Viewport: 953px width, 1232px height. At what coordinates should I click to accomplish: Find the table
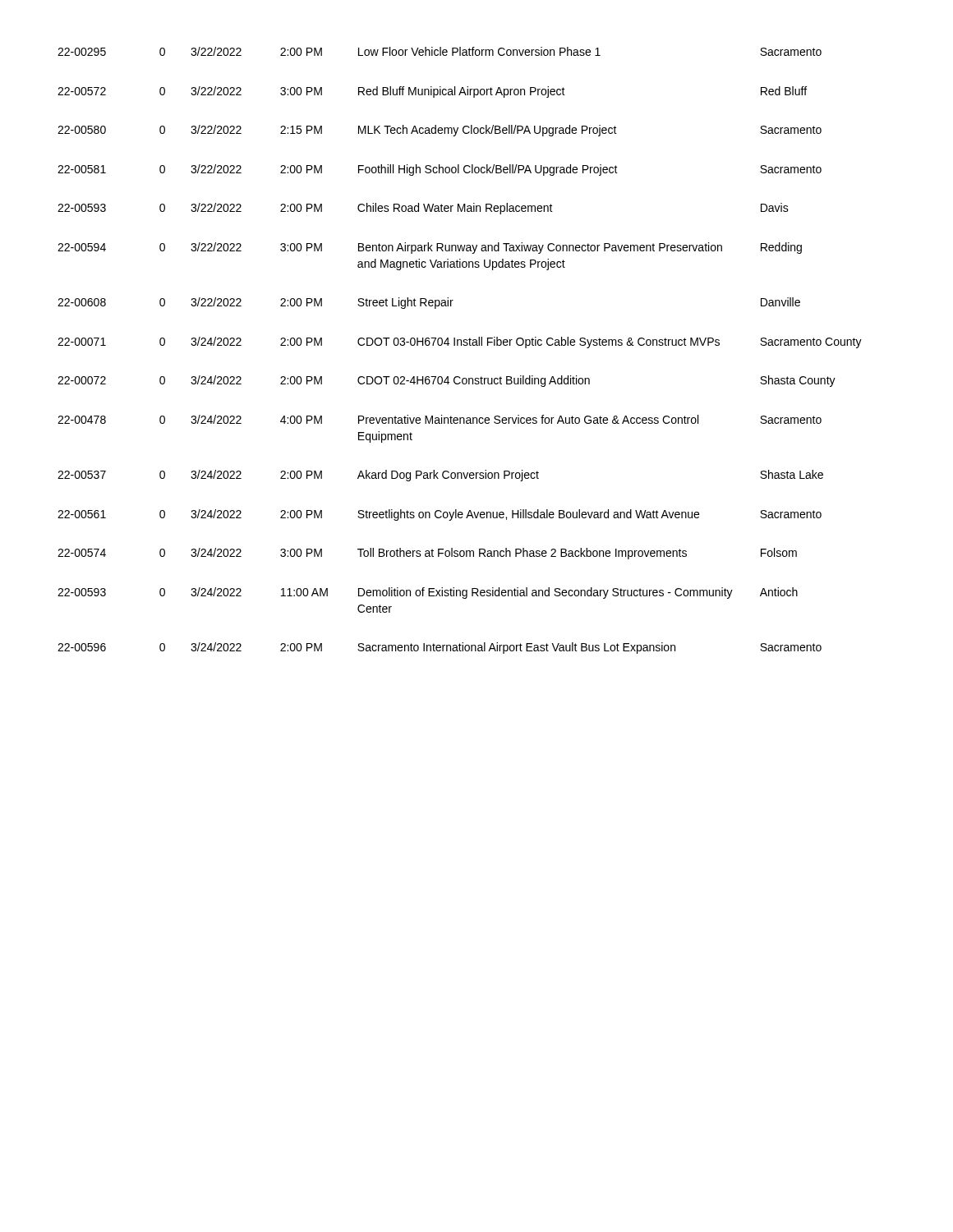(476, 350)
